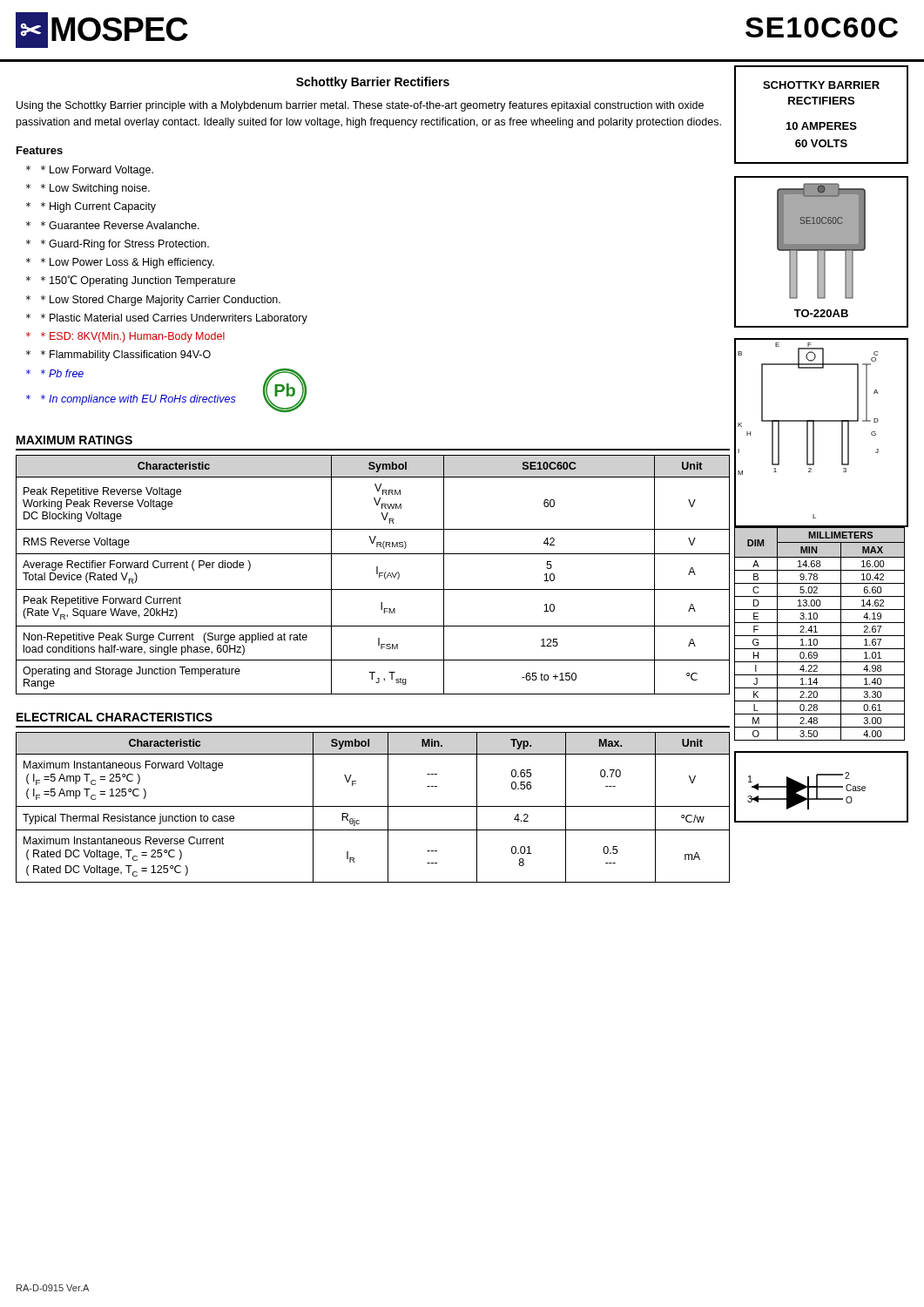Select the table that reads "0.61"
924x1307 pixels.
[x=821, y=634]
